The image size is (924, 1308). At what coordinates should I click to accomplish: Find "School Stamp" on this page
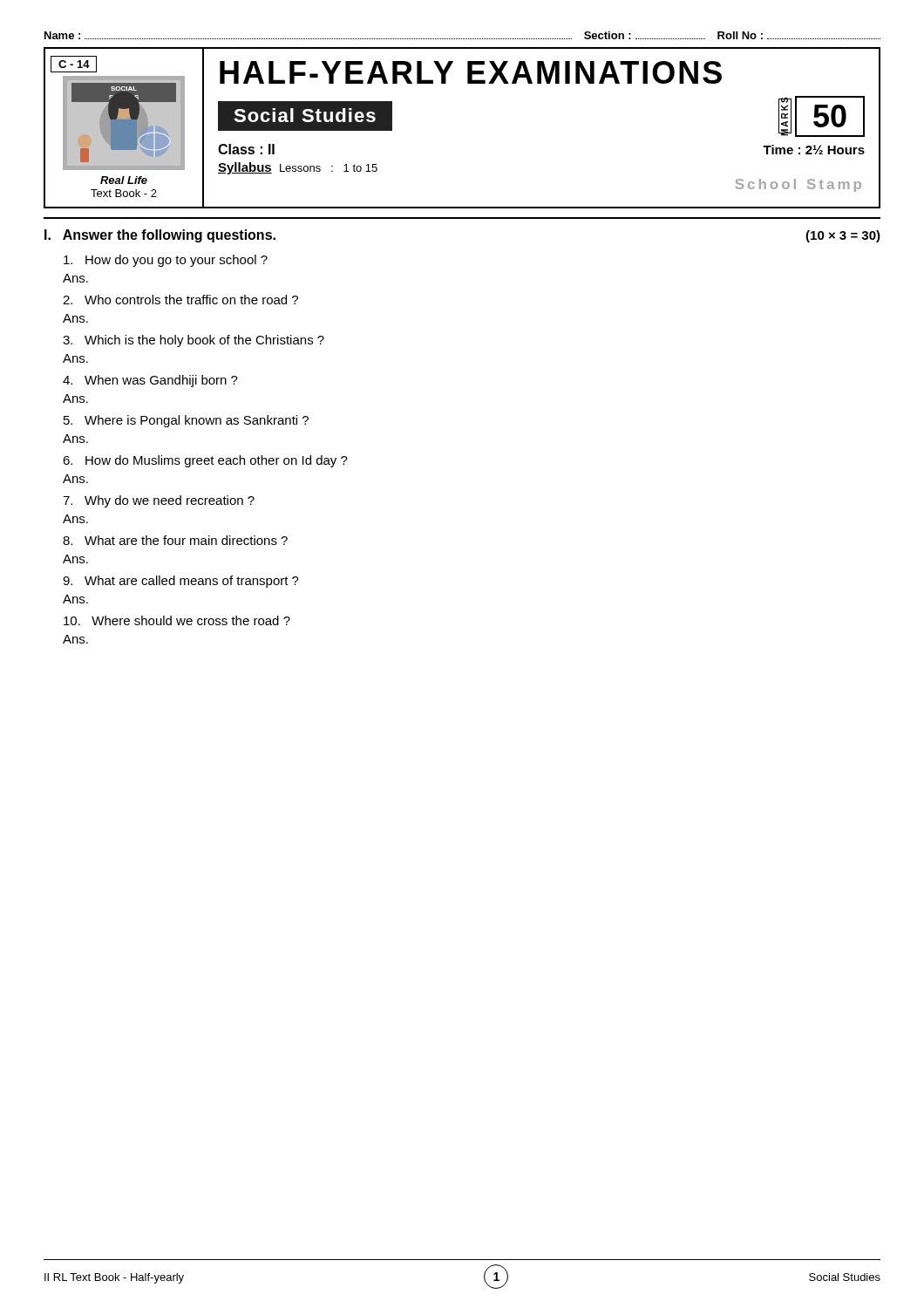[800, 184]
